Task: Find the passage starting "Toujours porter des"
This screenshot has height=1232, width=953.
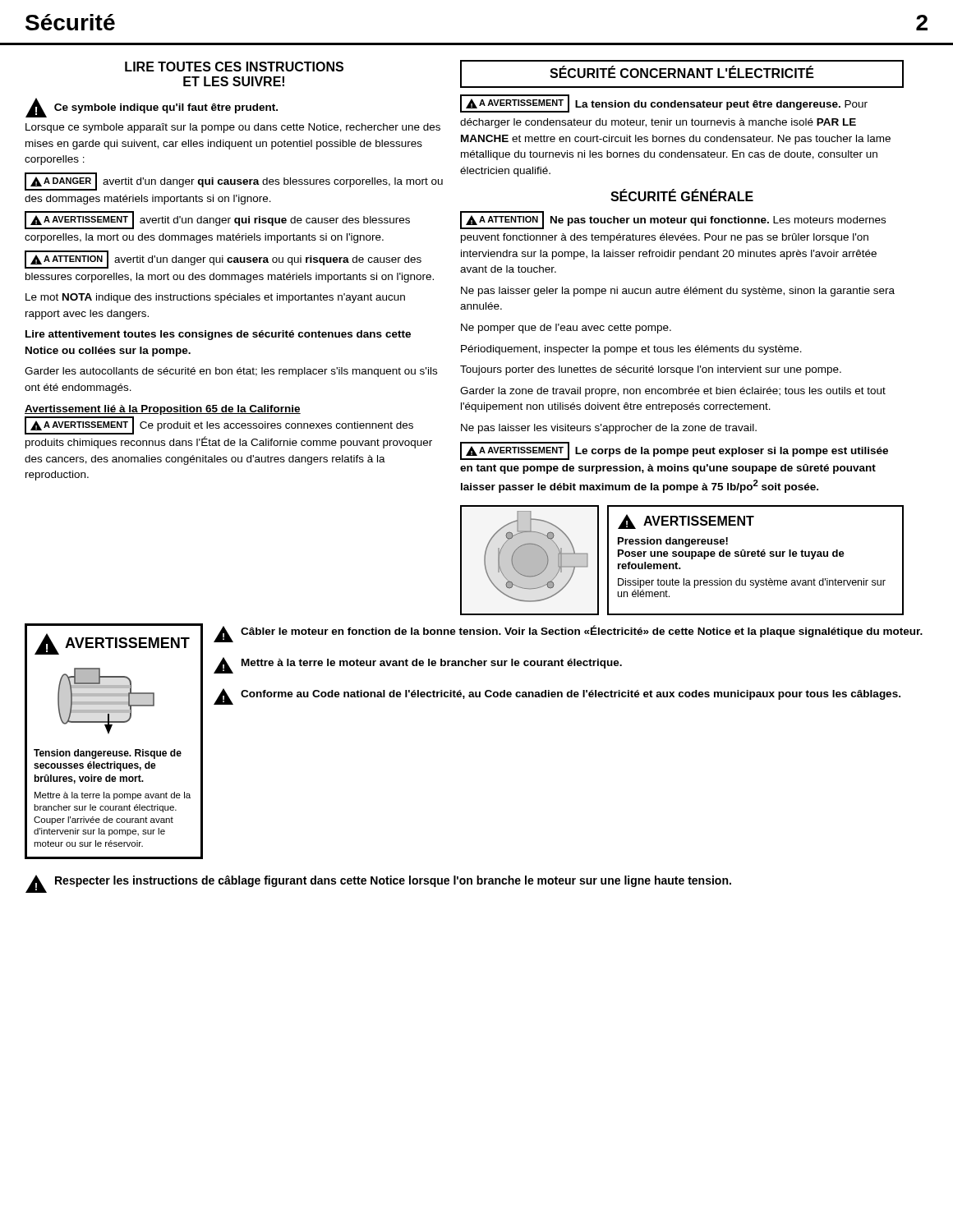Action: [651, 369]
